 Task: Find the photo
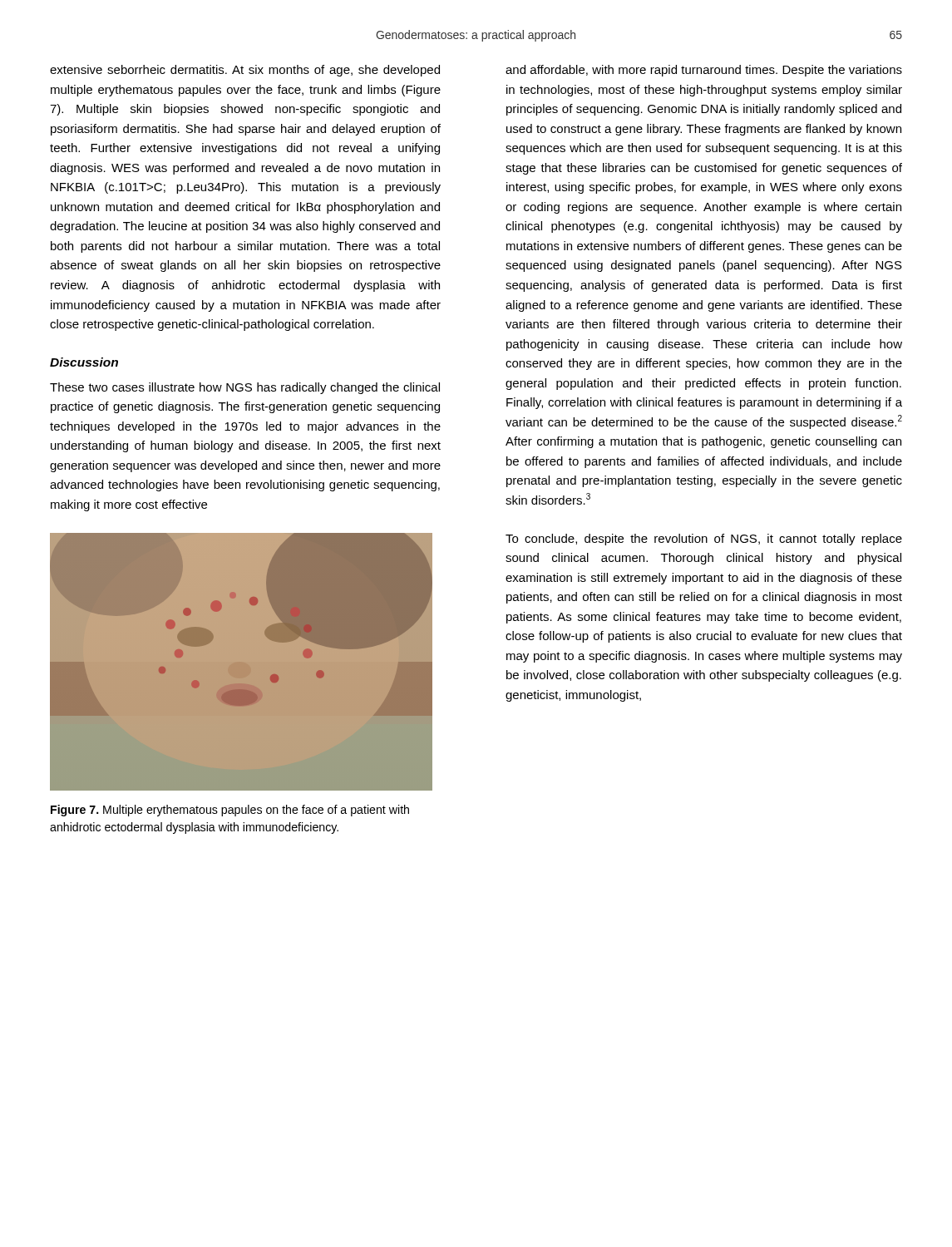coord(245,664)
